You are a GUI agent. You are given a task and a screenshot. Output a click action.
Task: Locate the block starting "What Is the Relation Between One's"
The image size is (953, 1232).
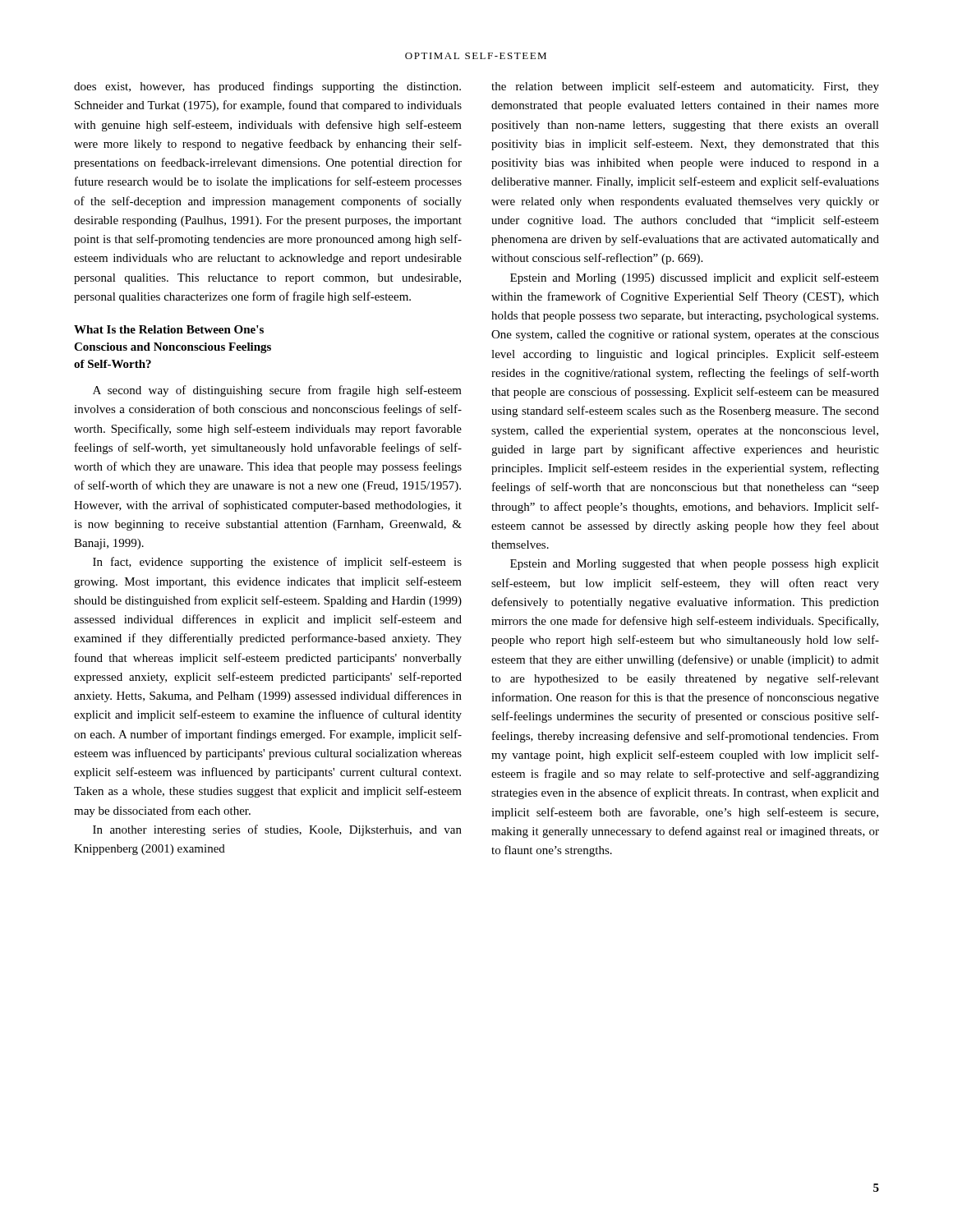pos(173,347)
